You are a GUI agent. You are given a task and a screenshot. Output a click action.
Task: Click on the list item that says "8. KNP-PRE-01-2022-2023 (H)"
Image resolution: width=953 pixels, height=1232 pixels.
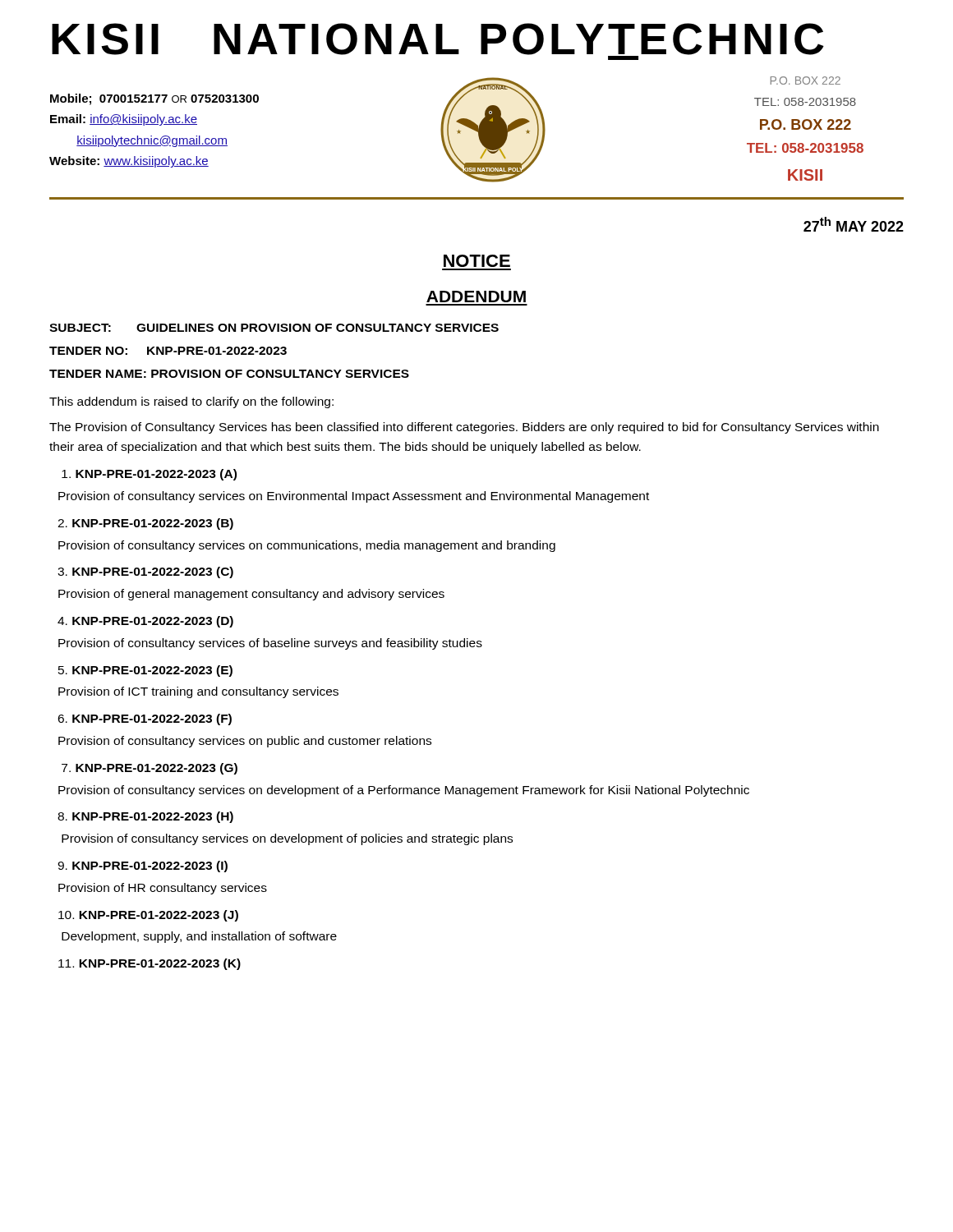click(481, 828)
